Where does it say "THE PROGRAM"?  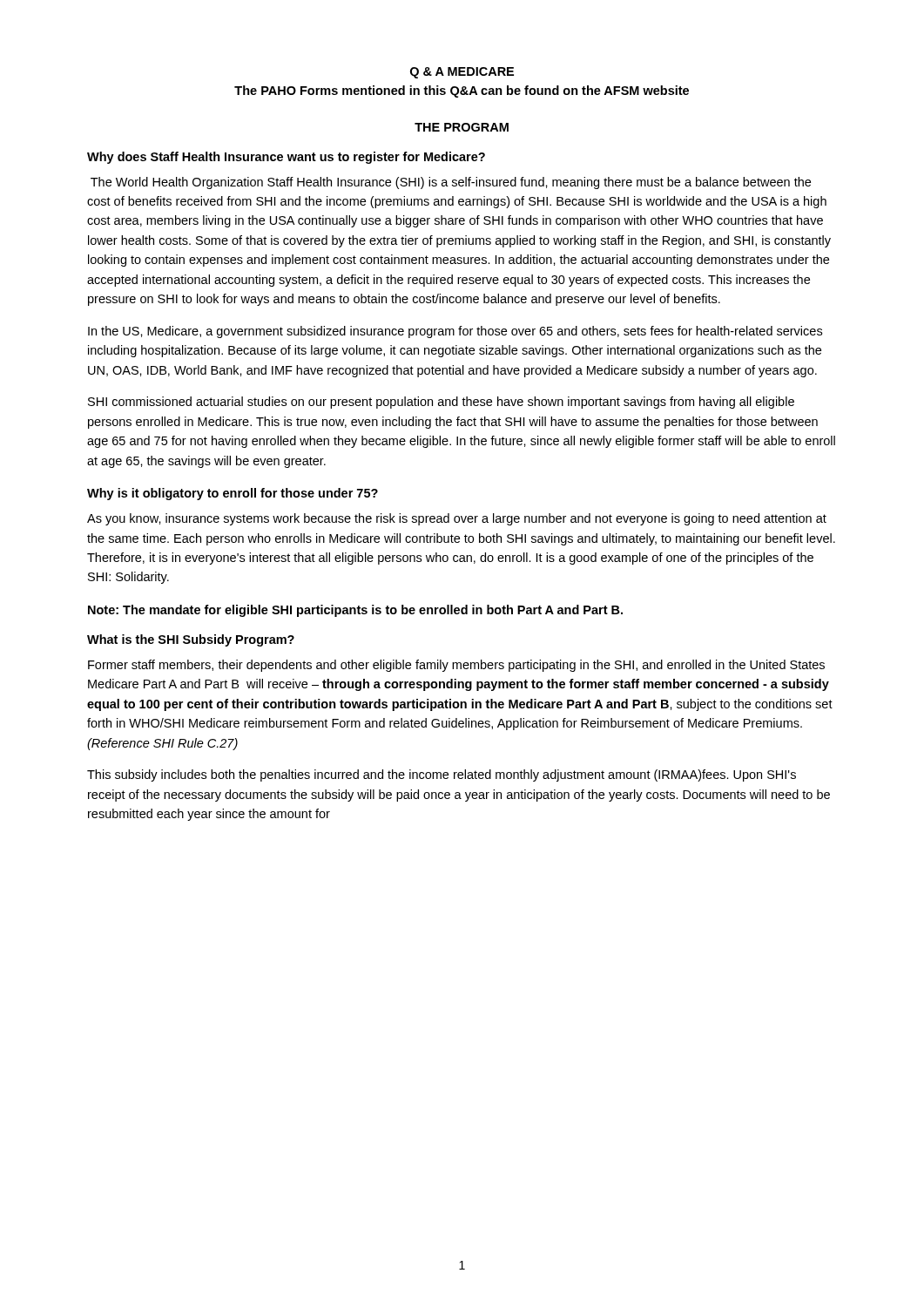coord(462,127)
